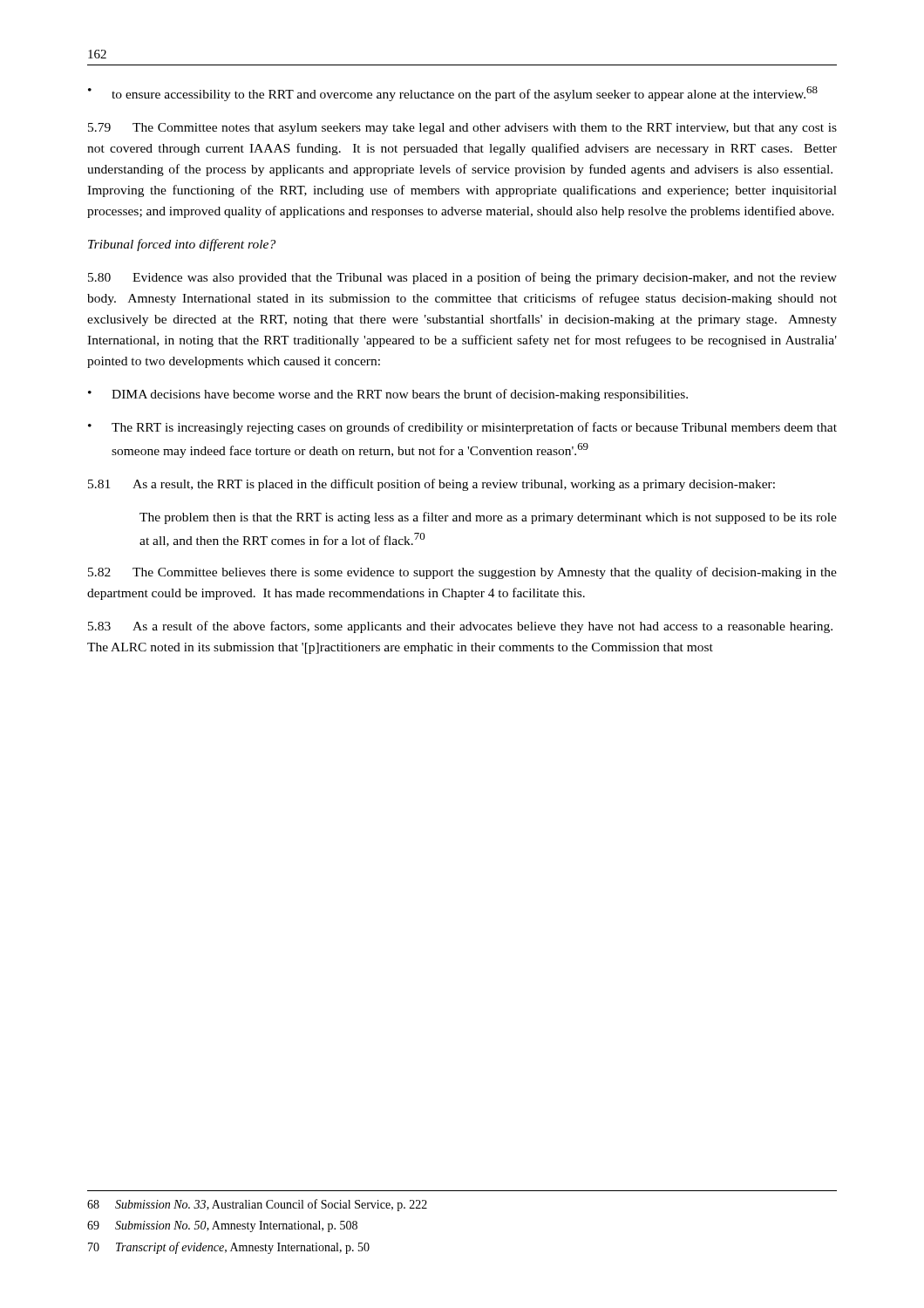Locate the block starting "• to ensure"
Image resolution: width=924 pixels, height=1308 pixels.
pyautogui.click(x=462, y=93)
